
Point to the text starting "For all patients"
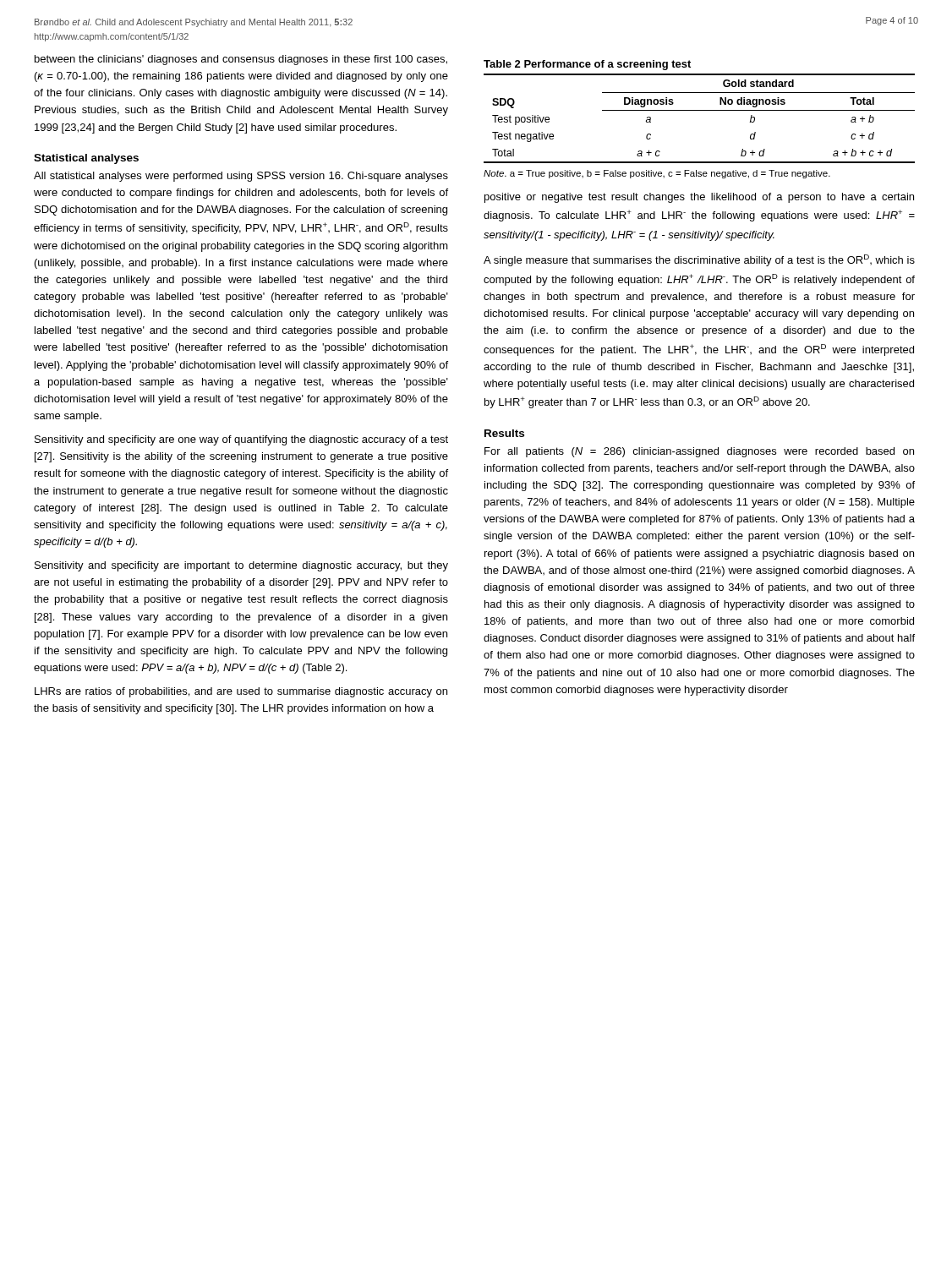coord(699,570)
